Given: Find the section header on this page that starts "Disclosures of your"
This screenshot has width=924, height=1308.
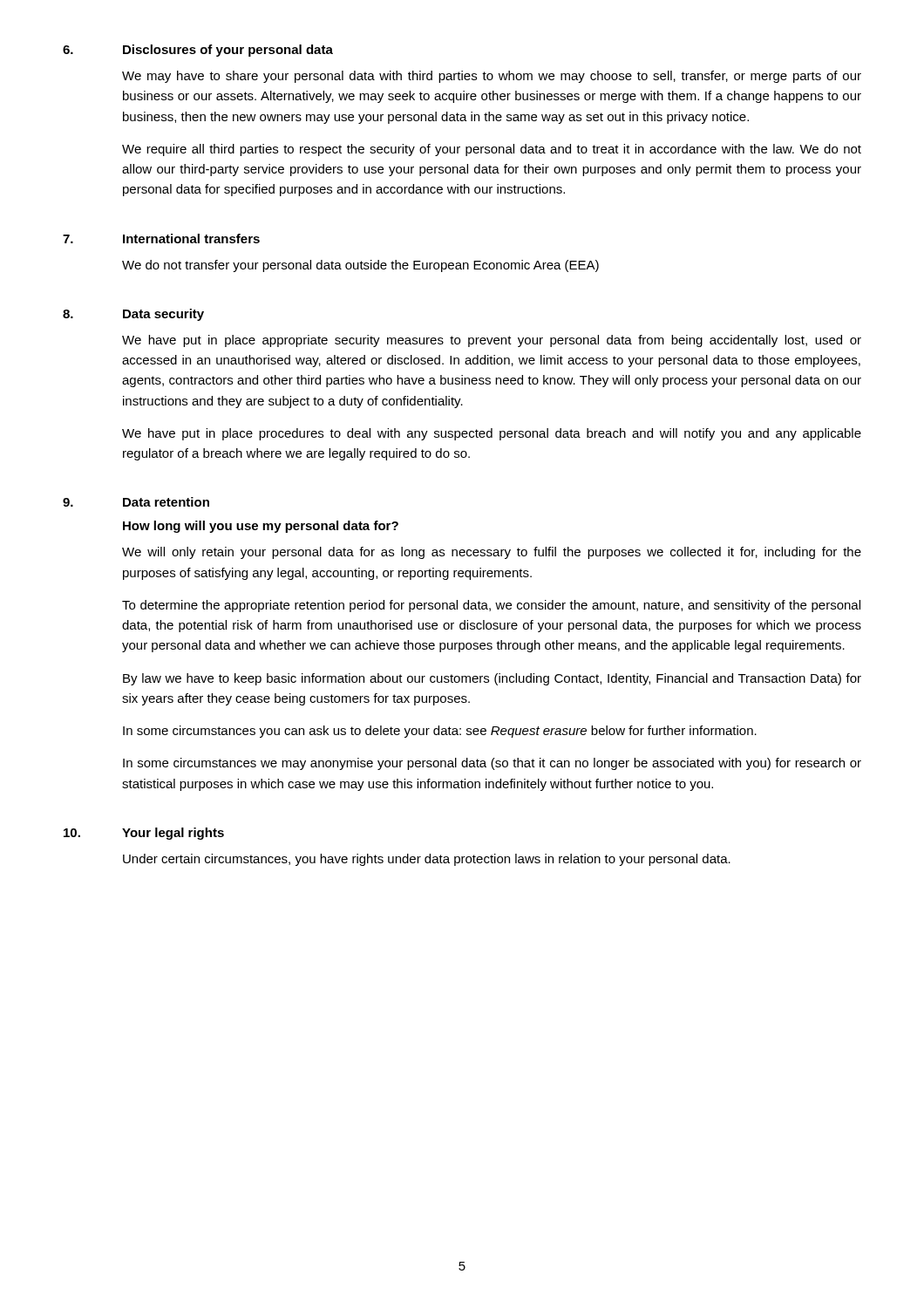Looking at the screenshot, I should (x=227, y=49).
